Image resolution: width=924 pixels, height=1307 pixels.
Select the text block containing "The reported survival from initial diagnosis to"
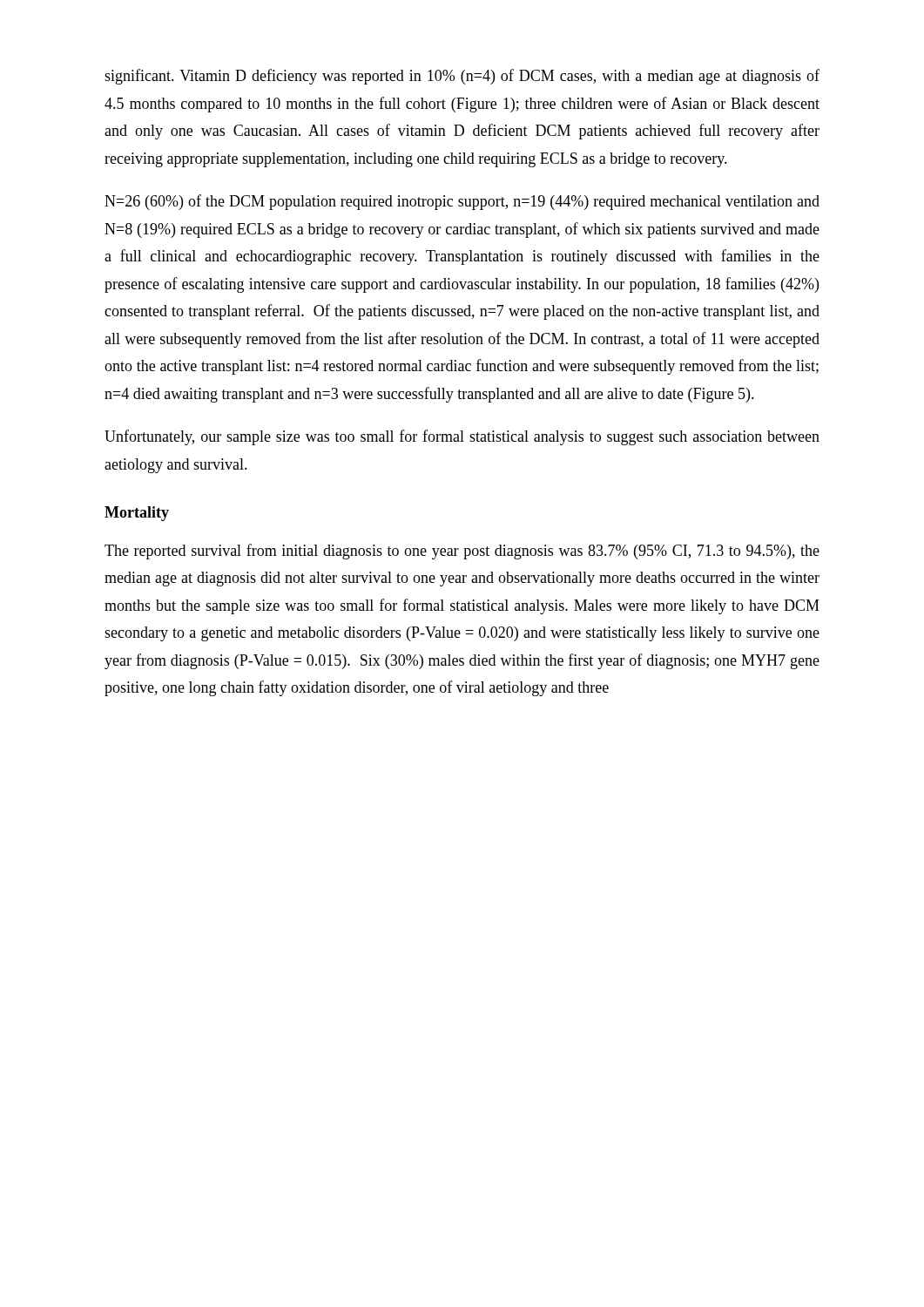(x=462, y=620)
